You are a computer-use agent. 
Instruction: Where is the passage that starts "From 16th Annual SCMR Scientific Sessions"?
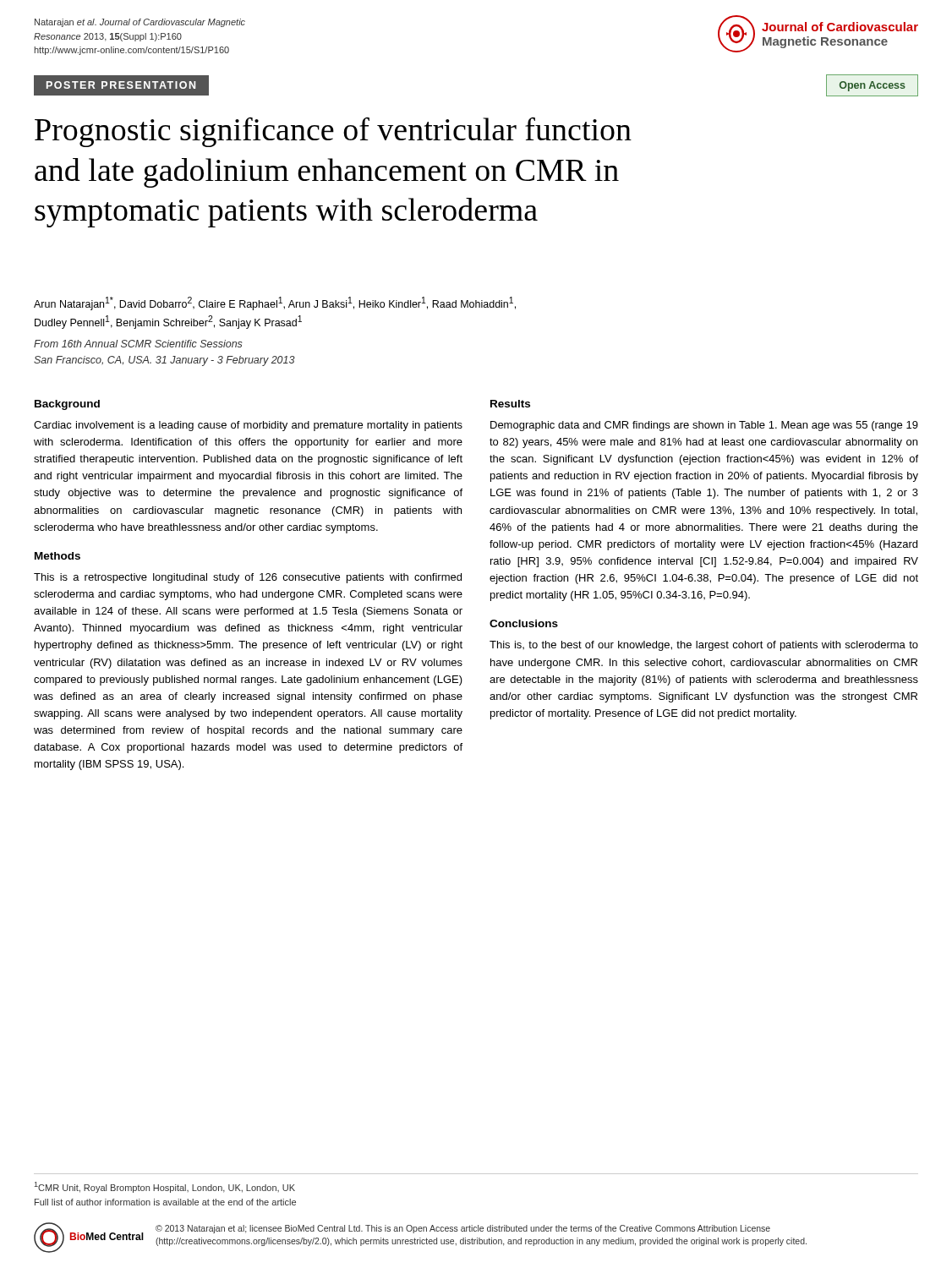pyautogui.click(x=164, y=352)
